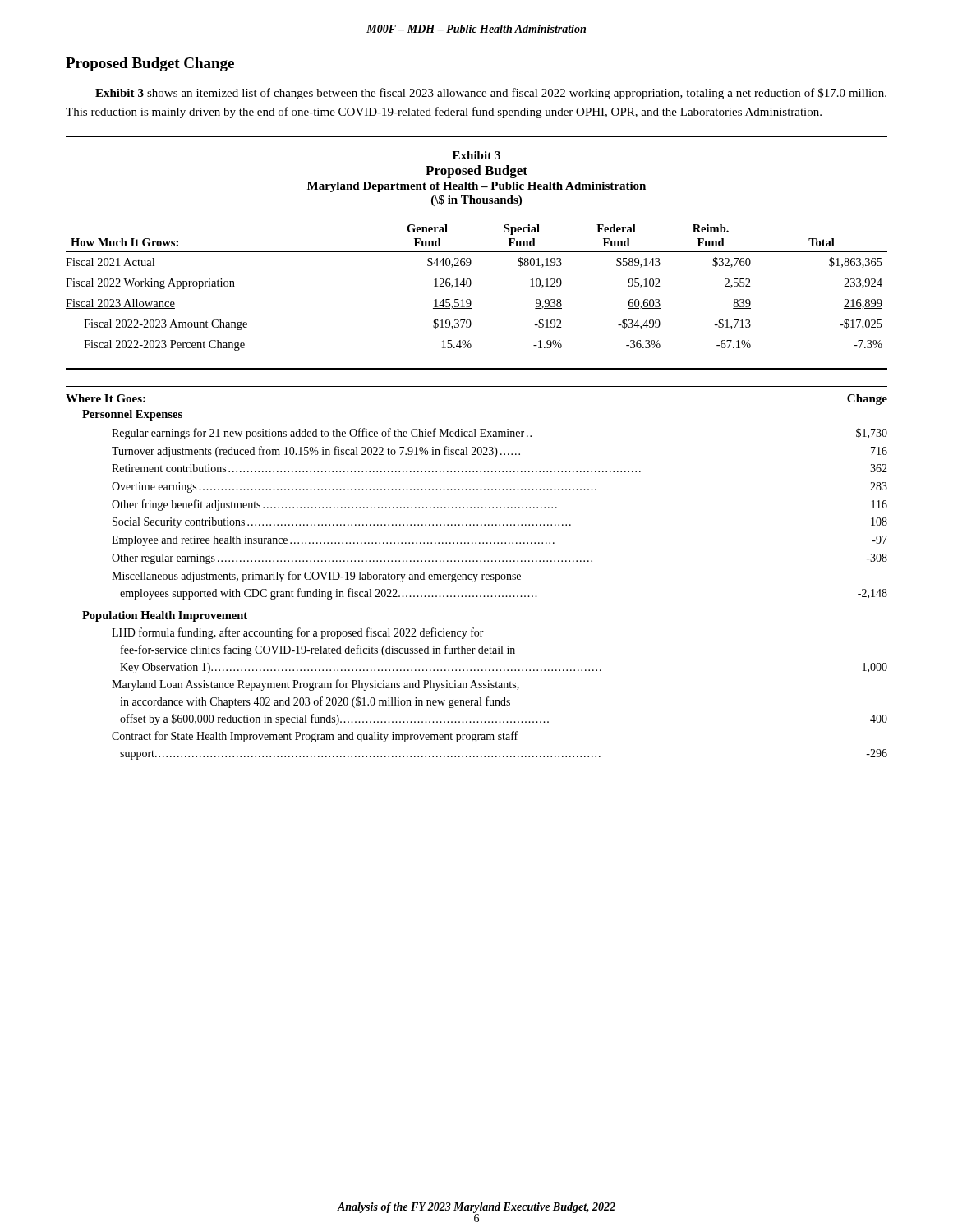953x1232 pixels.
Task: Locate the list item that says "LHD formula funding, after accounting"
Action: point(499,650)
